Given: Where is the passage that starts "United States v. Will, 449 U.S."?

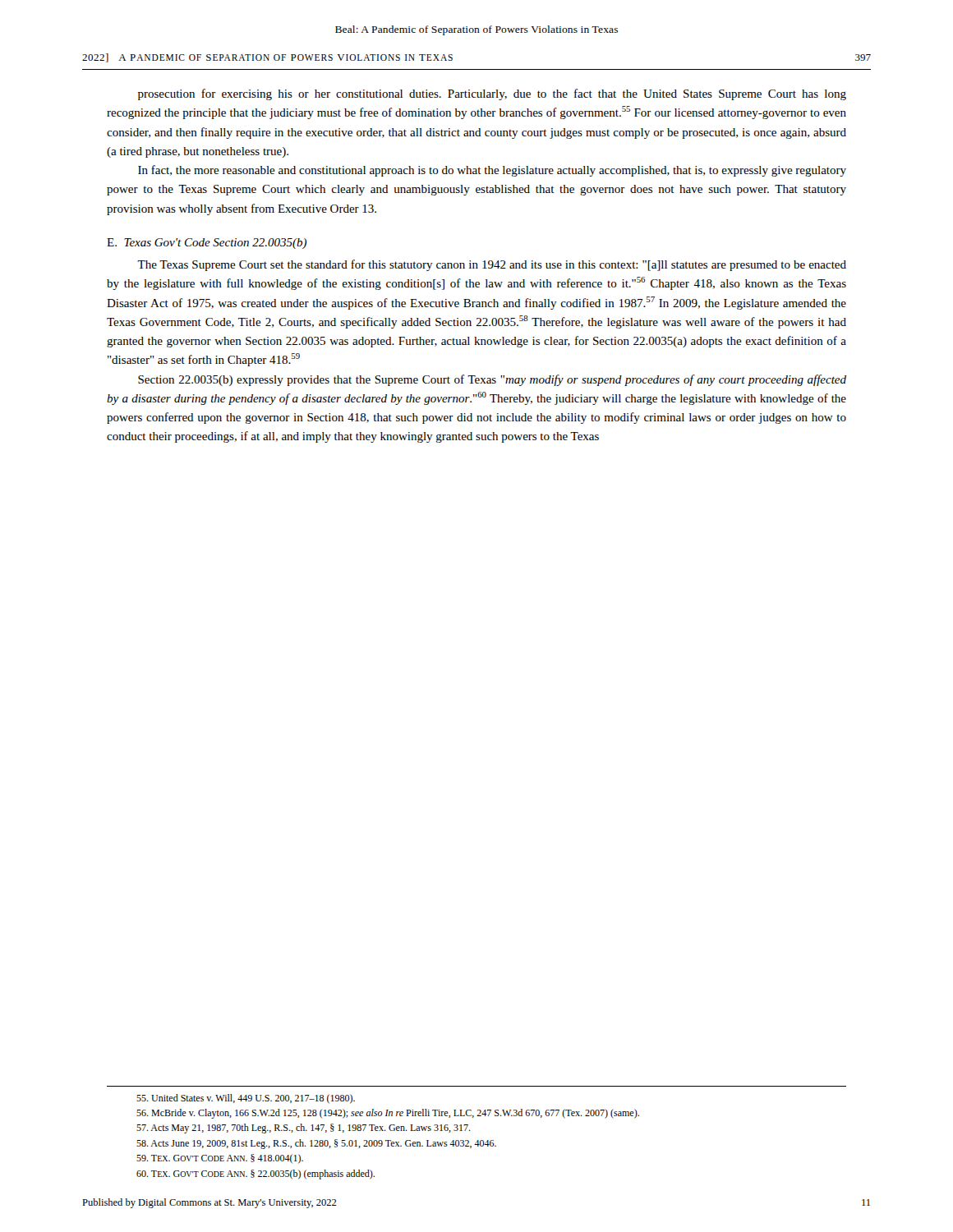Looking at the screenshot, I should coord(246,1098).
